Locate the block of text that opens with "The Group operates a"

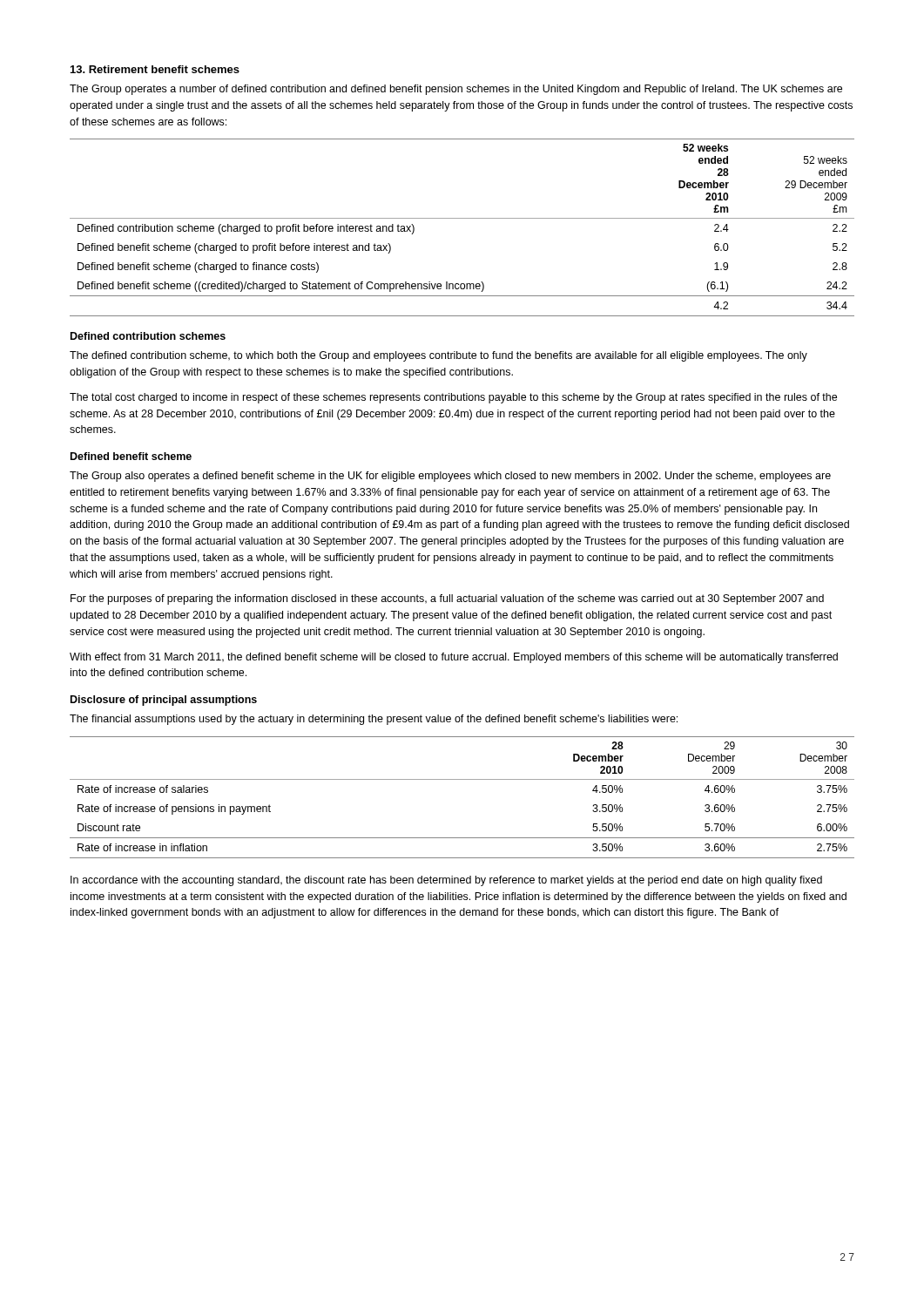[461, 105]
